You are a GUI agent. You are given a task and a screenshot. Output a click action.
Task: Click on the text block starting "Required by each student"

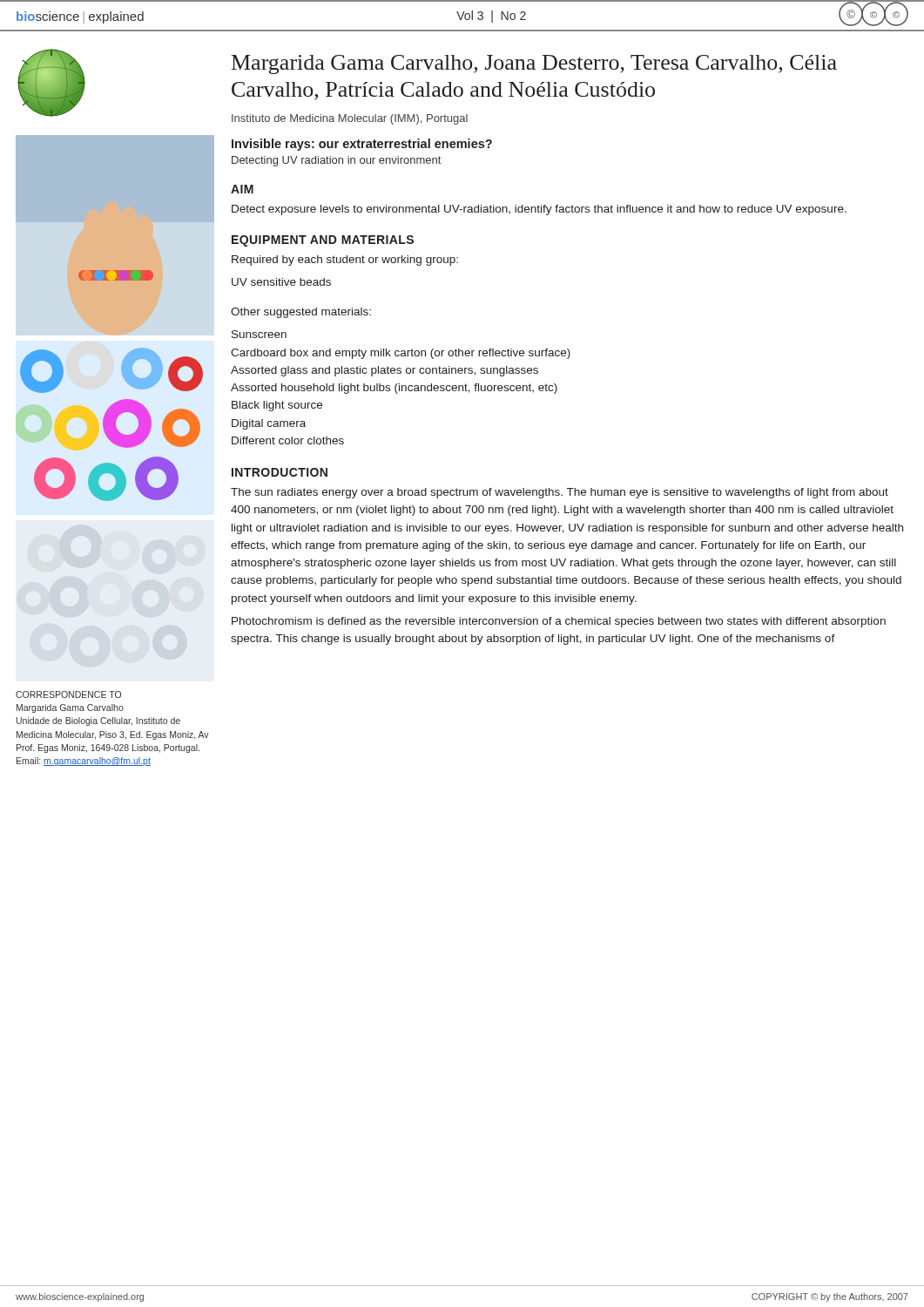pos(345,259)
